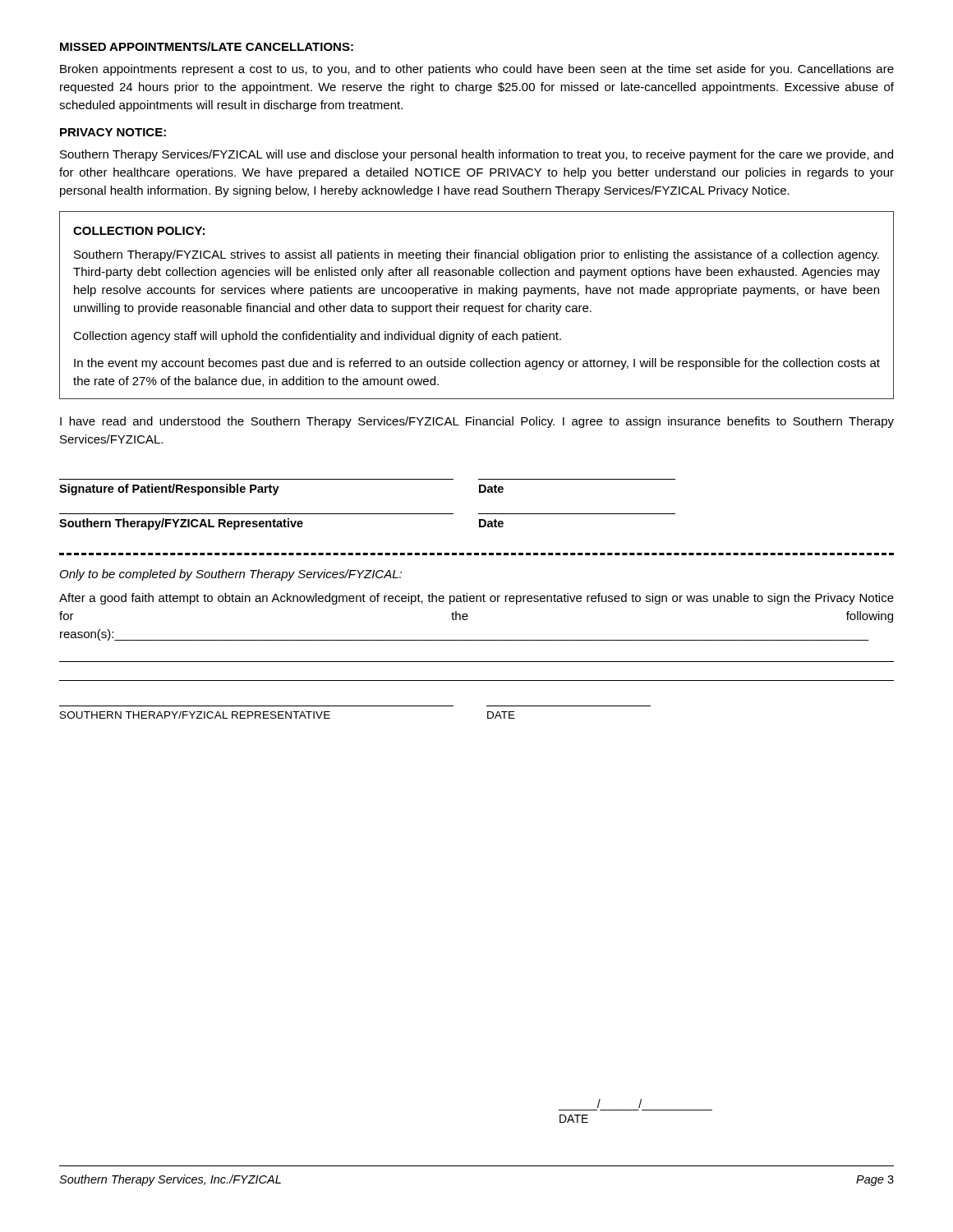Select the section header that says "PRIVACY NOTICE:"

point(113,132)
